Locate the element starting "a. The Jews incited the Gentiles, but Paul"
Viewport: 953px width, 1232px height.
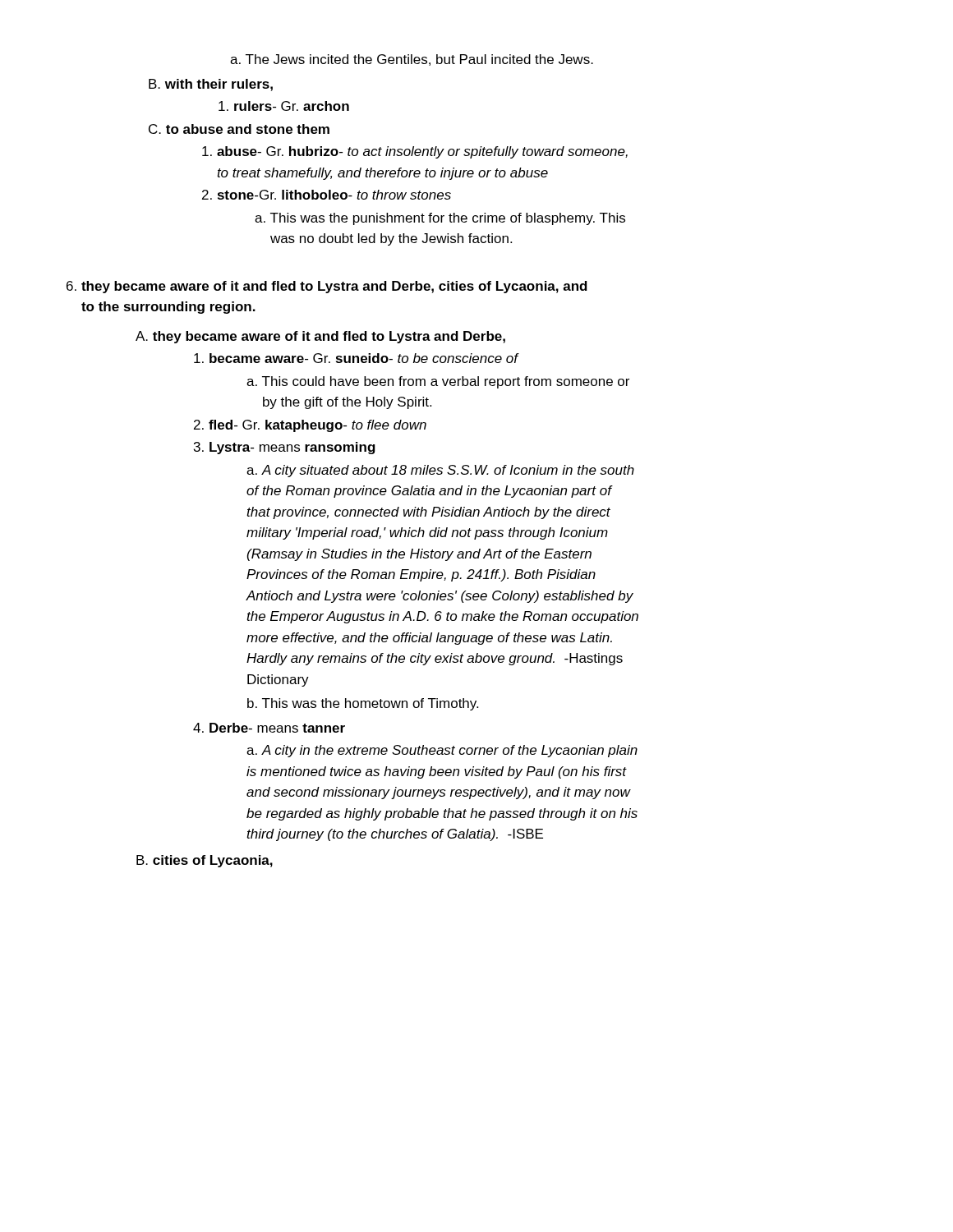[x=412, y=60]
